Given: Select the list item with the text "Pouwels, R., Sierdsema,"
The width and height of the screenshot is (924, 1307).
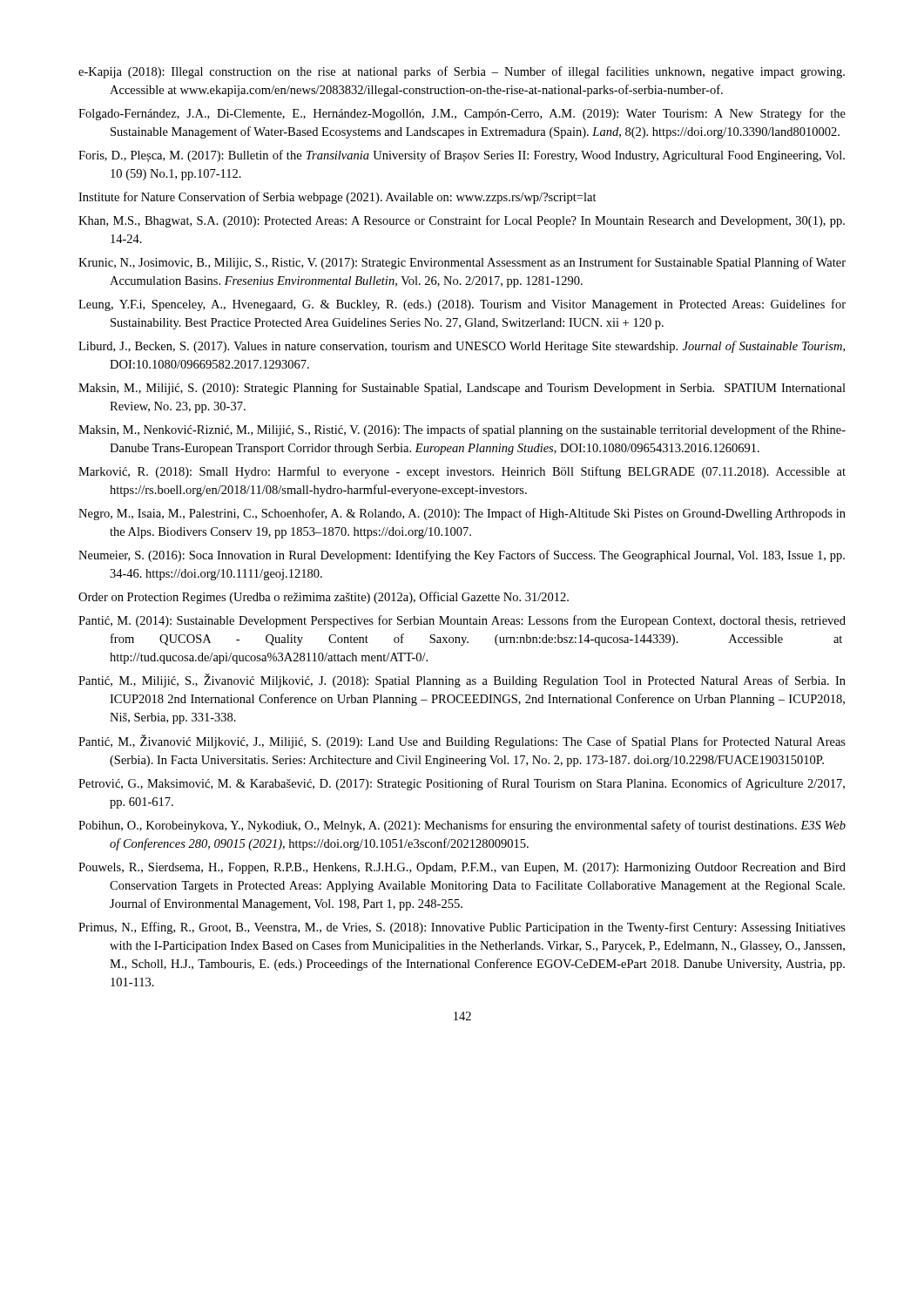Looking at the screenshot, I should pyautogui.click(x=462, y=885).
